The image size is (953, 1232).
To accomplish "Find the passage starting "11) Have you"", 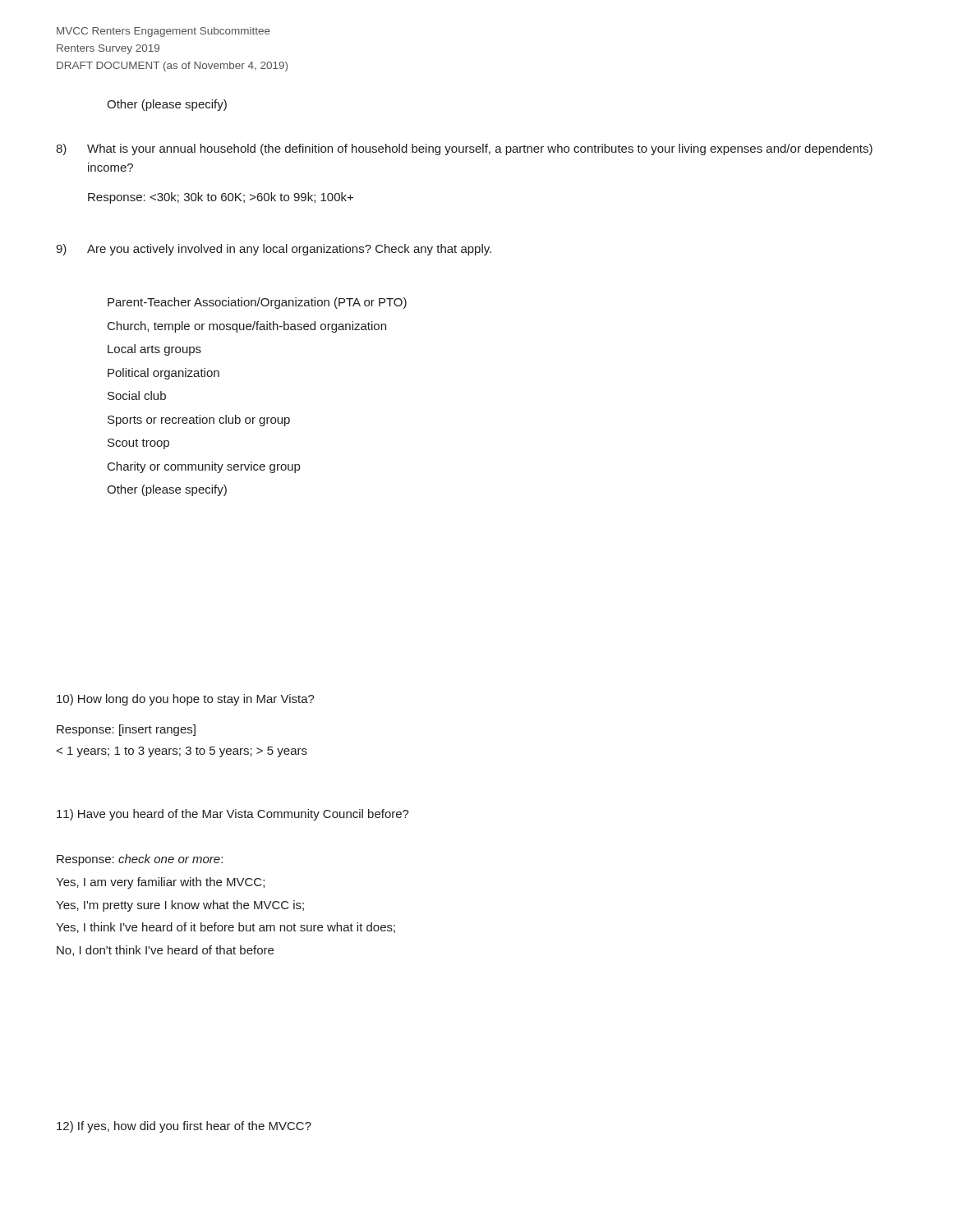I will coord(233,815).
